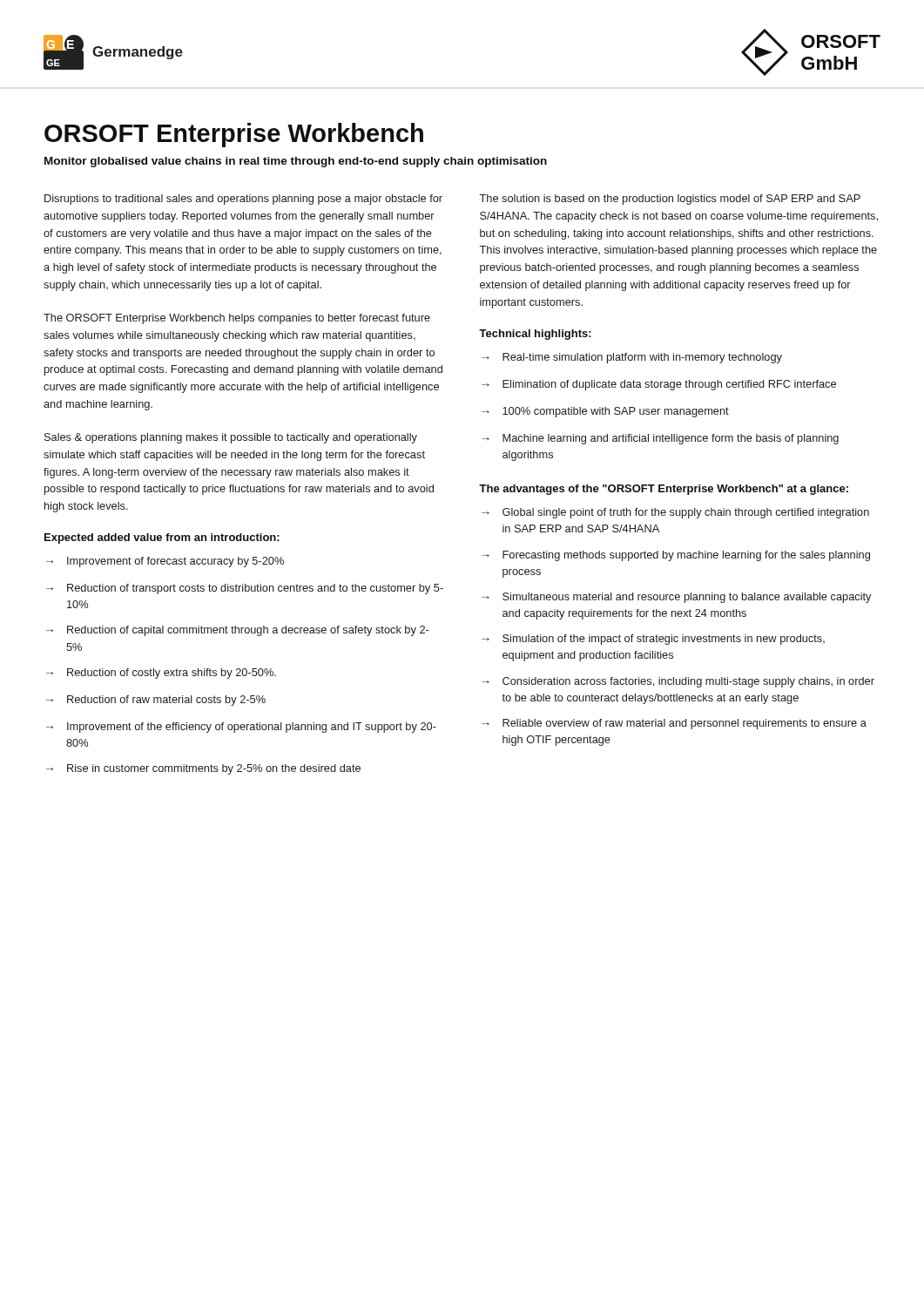Locate the list item containing "→ Improvement of forecast accuracy by 5-20%"
This screenshot has width=924, height=1307.
[x=244, y=562]
